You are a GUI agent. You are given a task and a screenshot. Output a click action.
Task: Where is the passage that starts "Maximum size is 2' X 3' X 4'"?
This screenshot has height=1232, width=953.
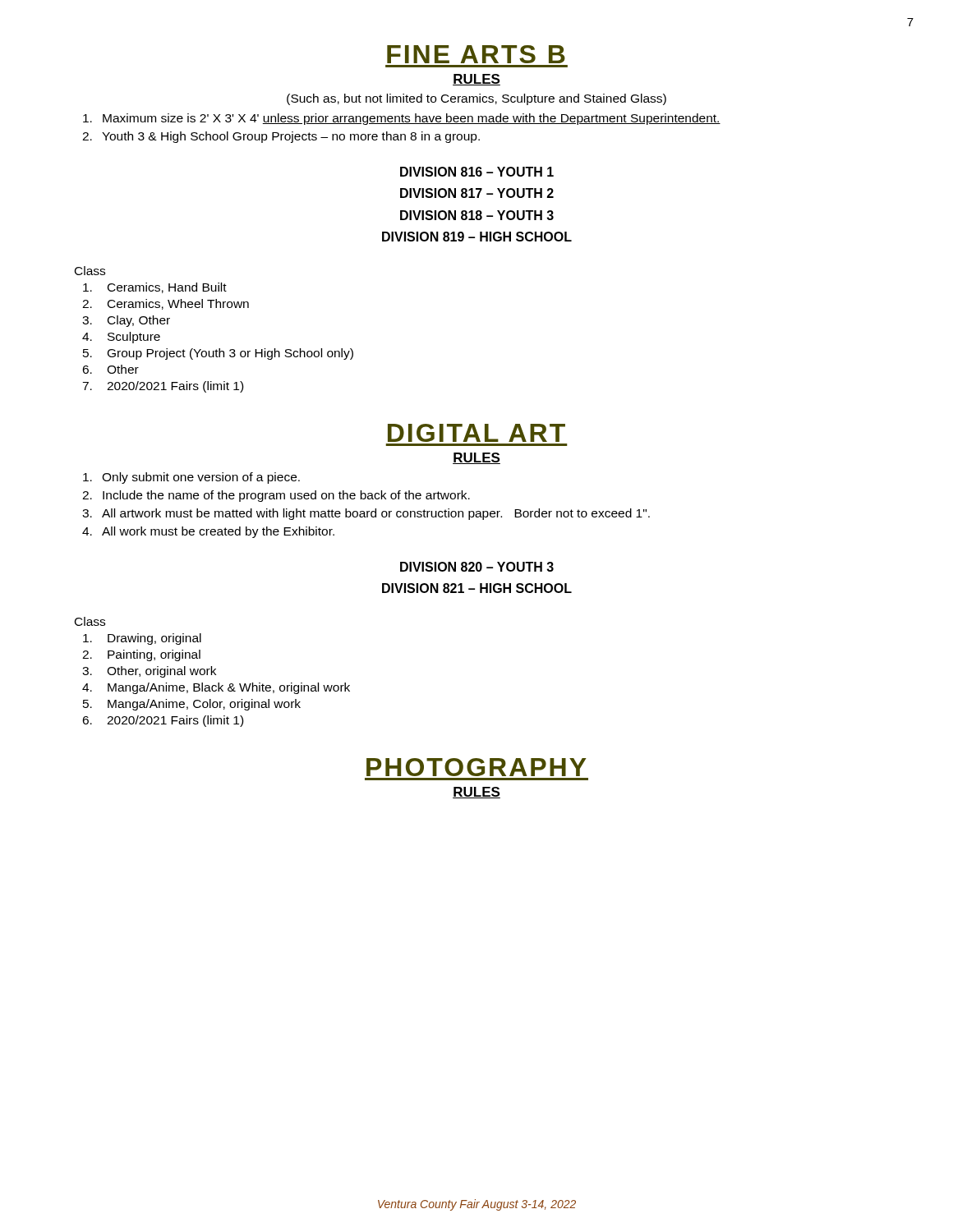coord(401,118)
